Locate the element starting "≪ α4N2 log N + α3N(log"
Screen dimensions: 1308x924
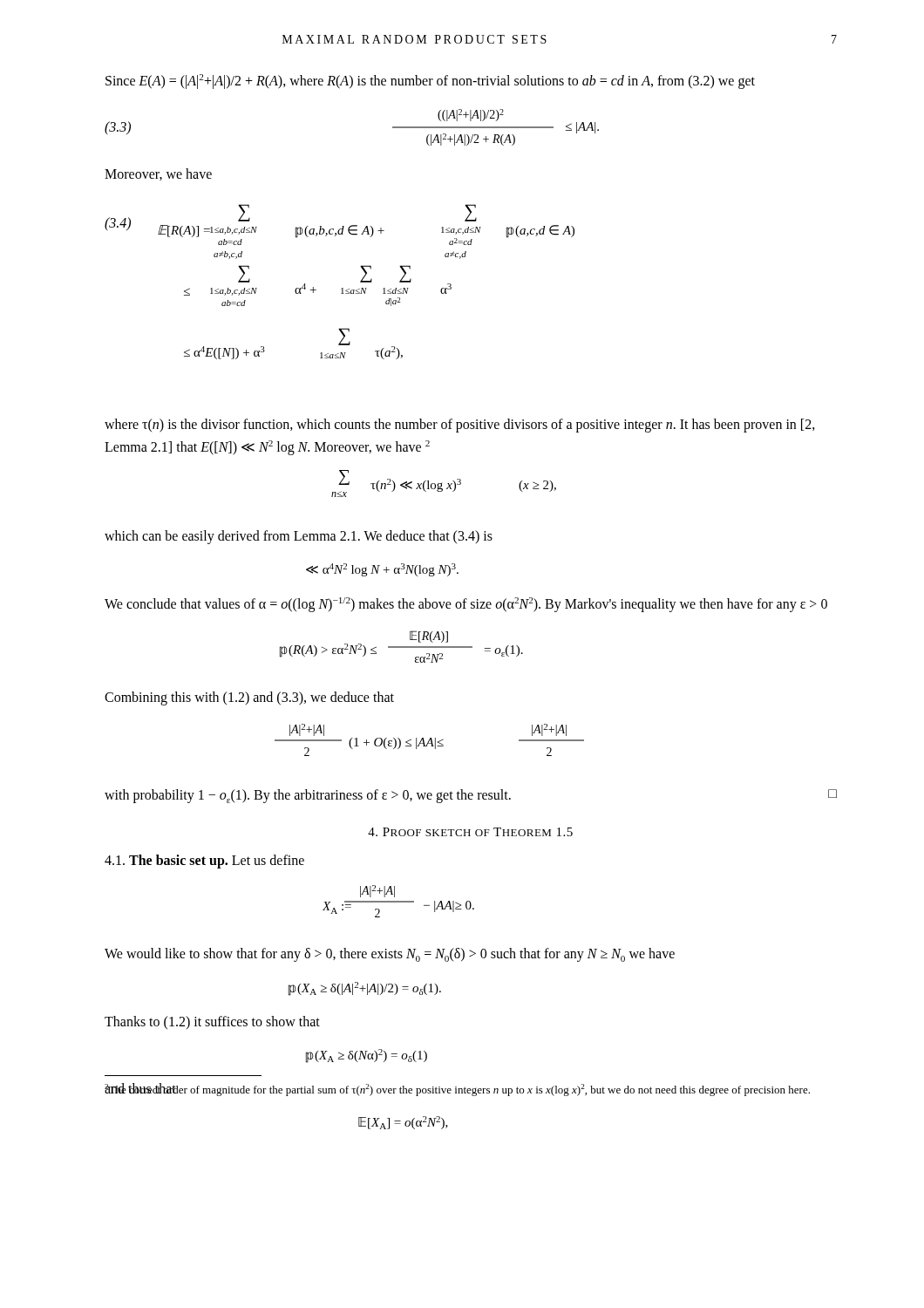[382, 570]
